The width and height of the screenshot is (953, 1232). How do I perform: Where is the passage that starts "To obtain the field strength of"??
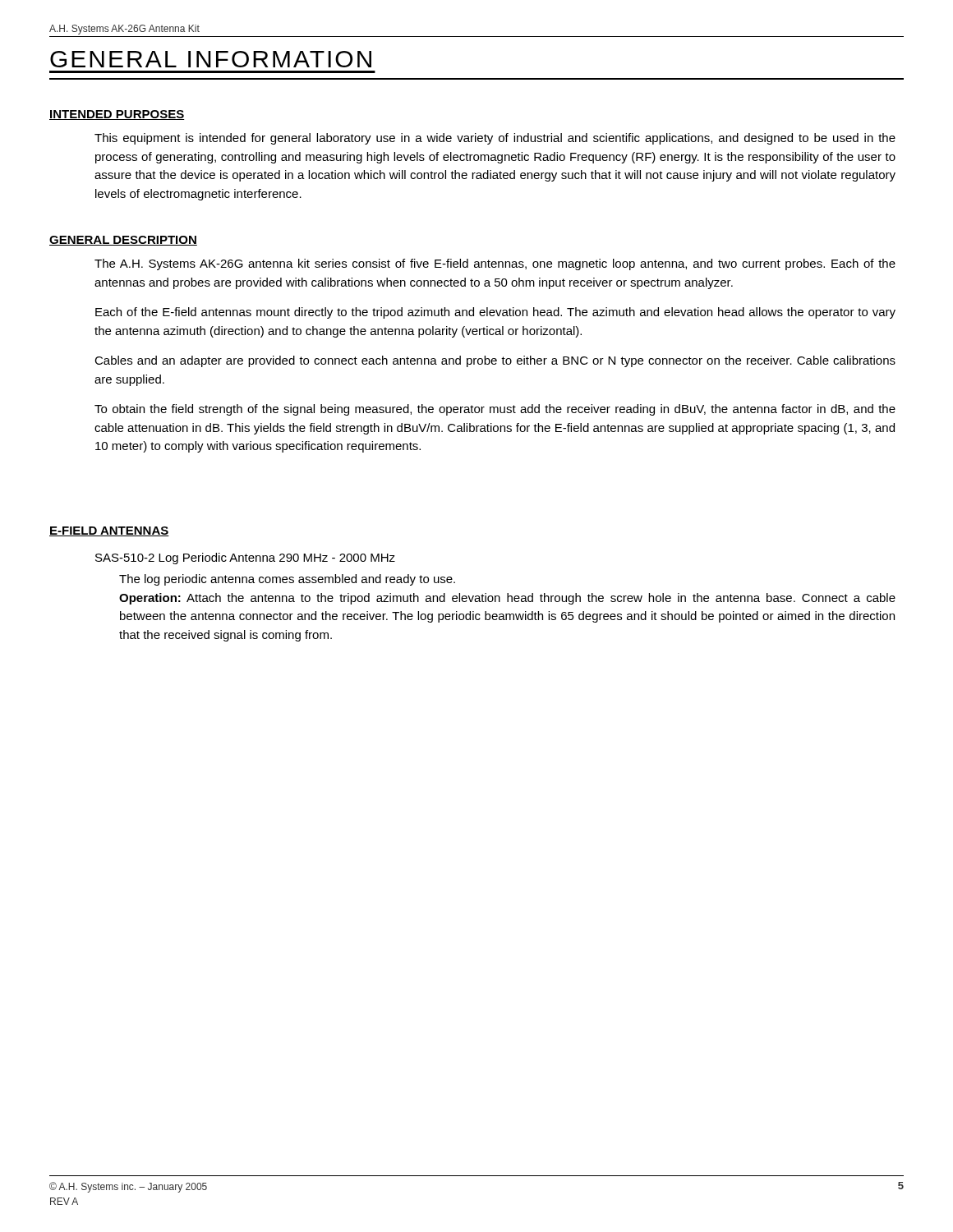point(495,428)
